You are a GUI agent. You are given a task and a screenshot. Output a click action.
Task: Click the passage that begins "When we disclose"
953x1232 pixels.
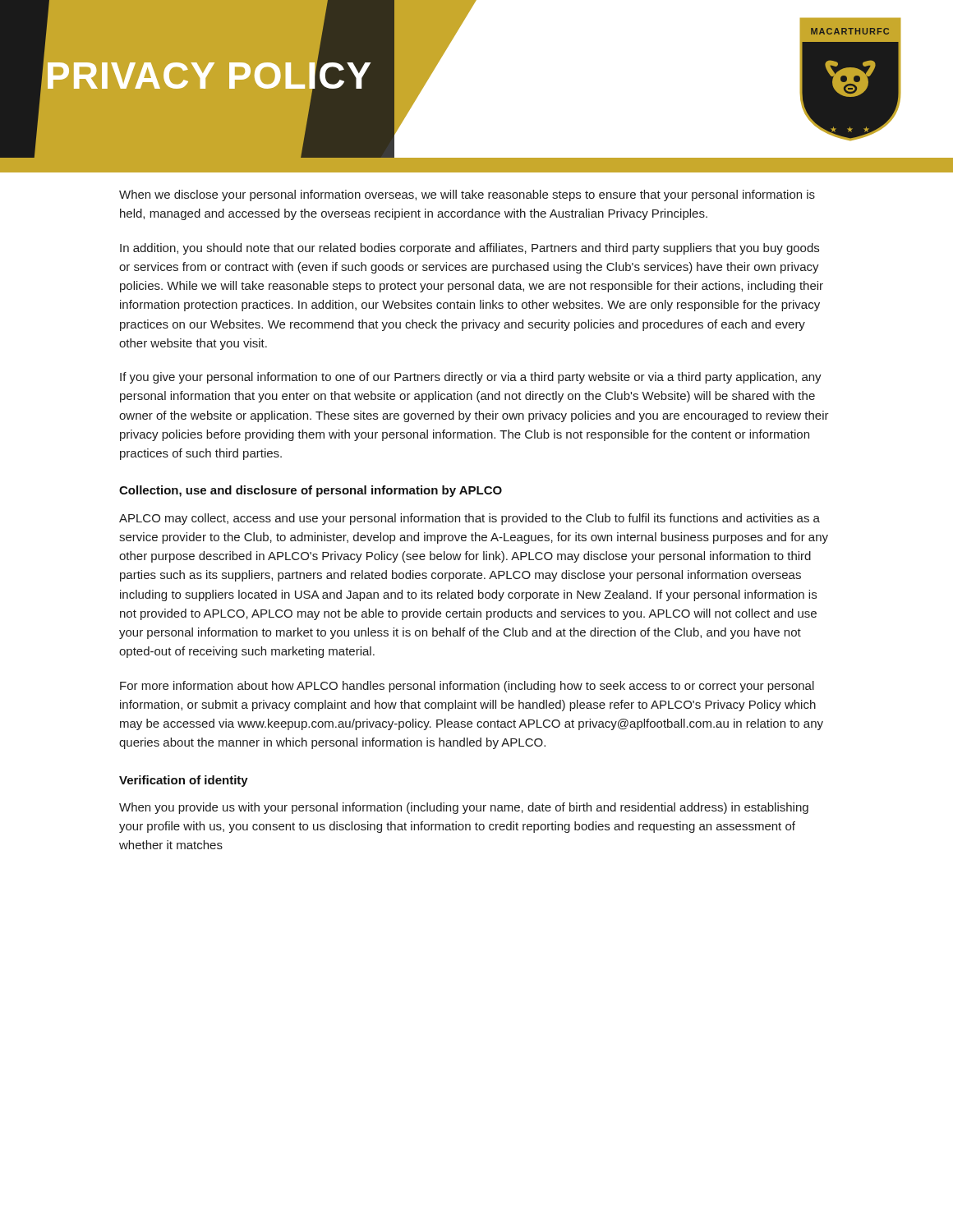coord(476,204)
